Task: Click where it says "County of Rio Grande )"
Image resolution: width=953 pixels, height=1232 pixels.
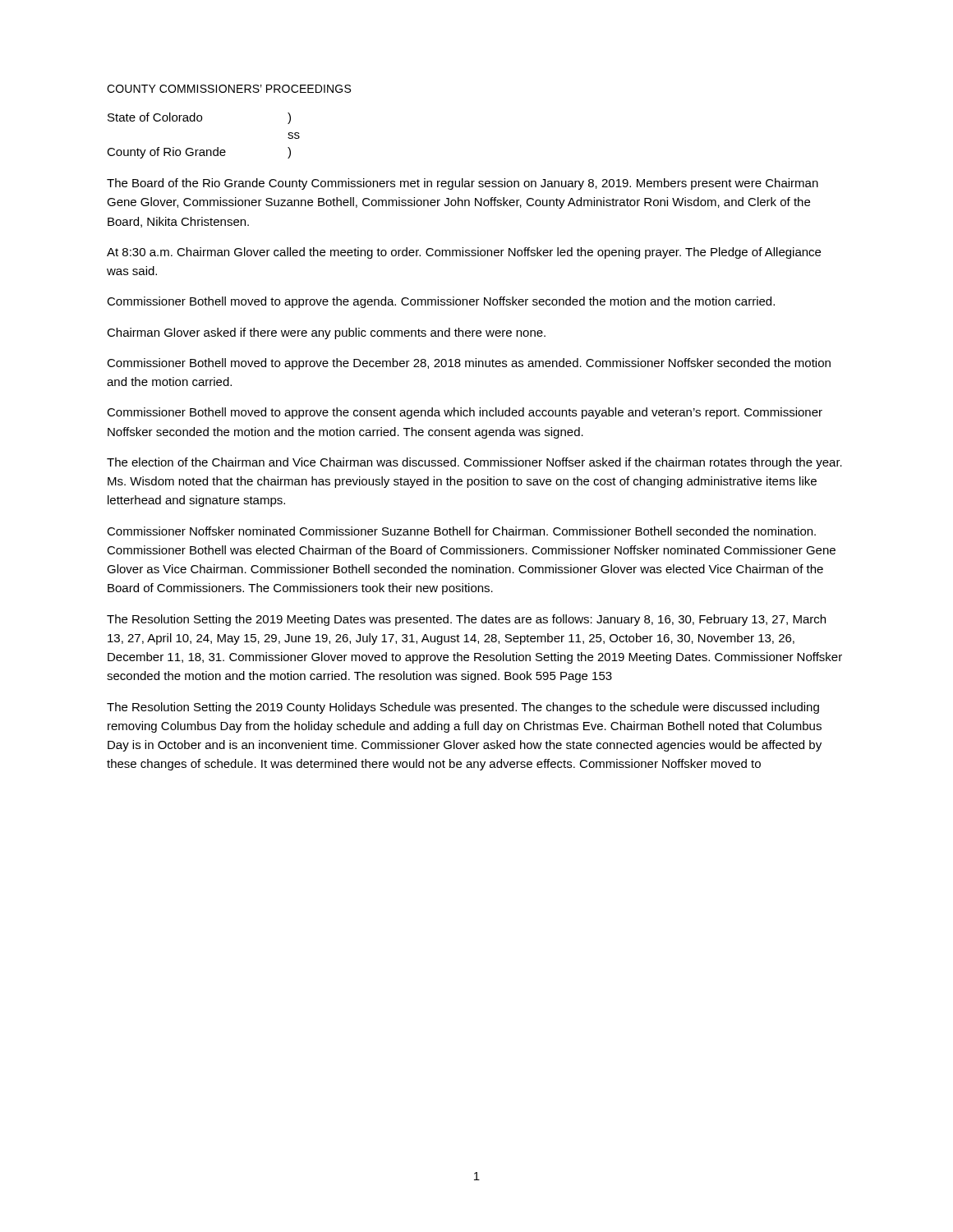Action: coord(199,152)
